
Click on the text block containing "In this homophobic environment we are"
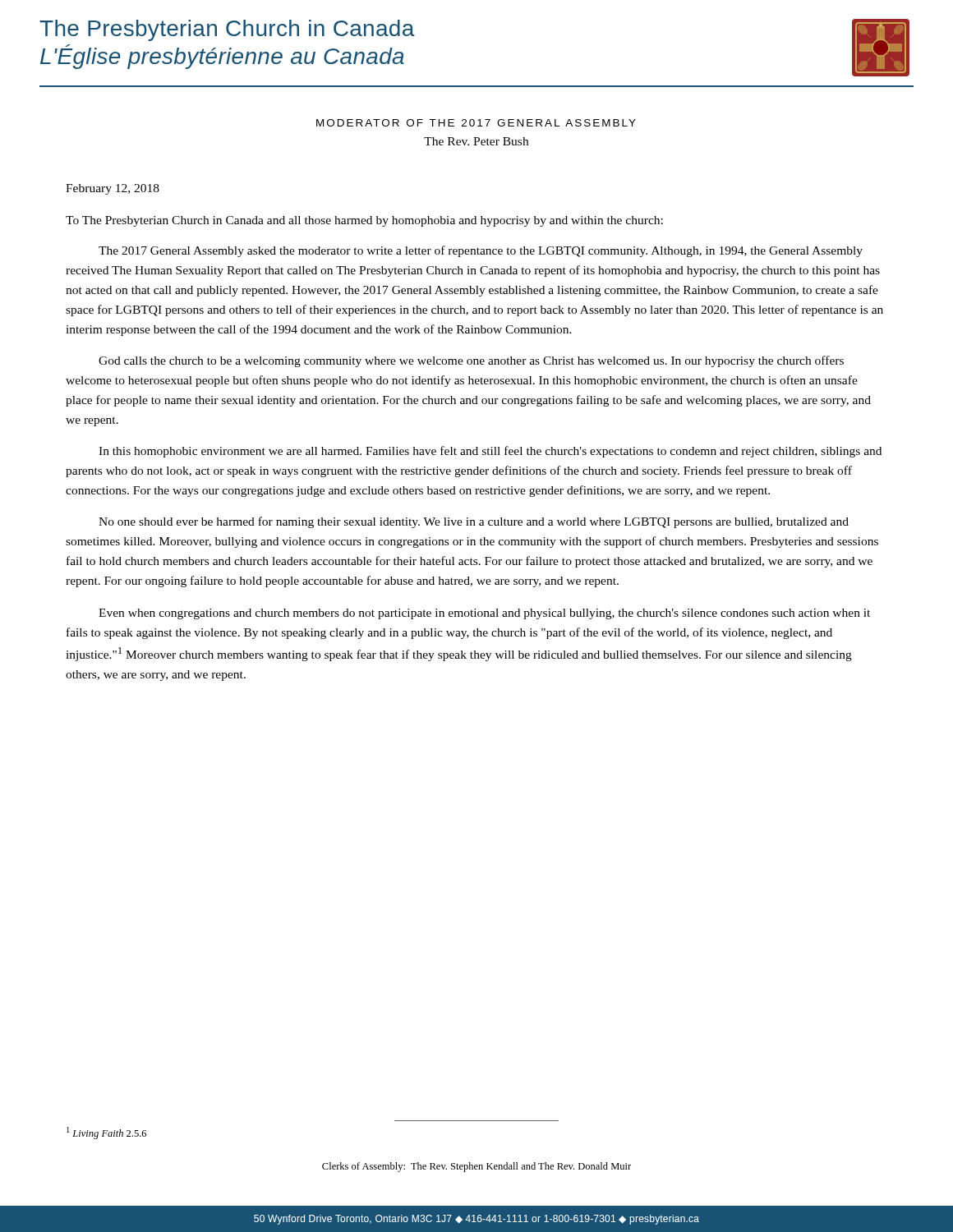tap(474, 471)
